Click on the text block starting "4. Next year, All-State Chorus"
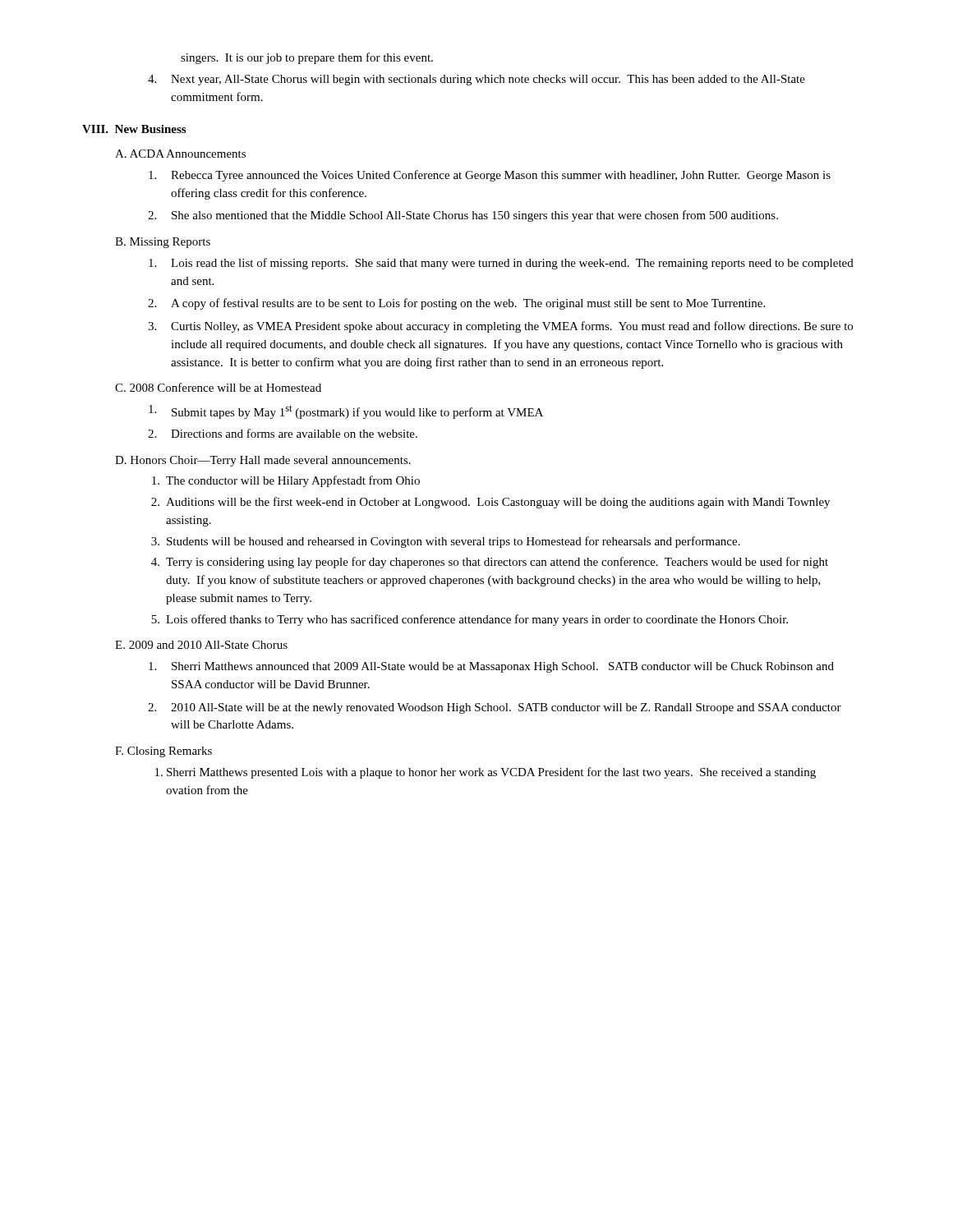 (501, 88)
